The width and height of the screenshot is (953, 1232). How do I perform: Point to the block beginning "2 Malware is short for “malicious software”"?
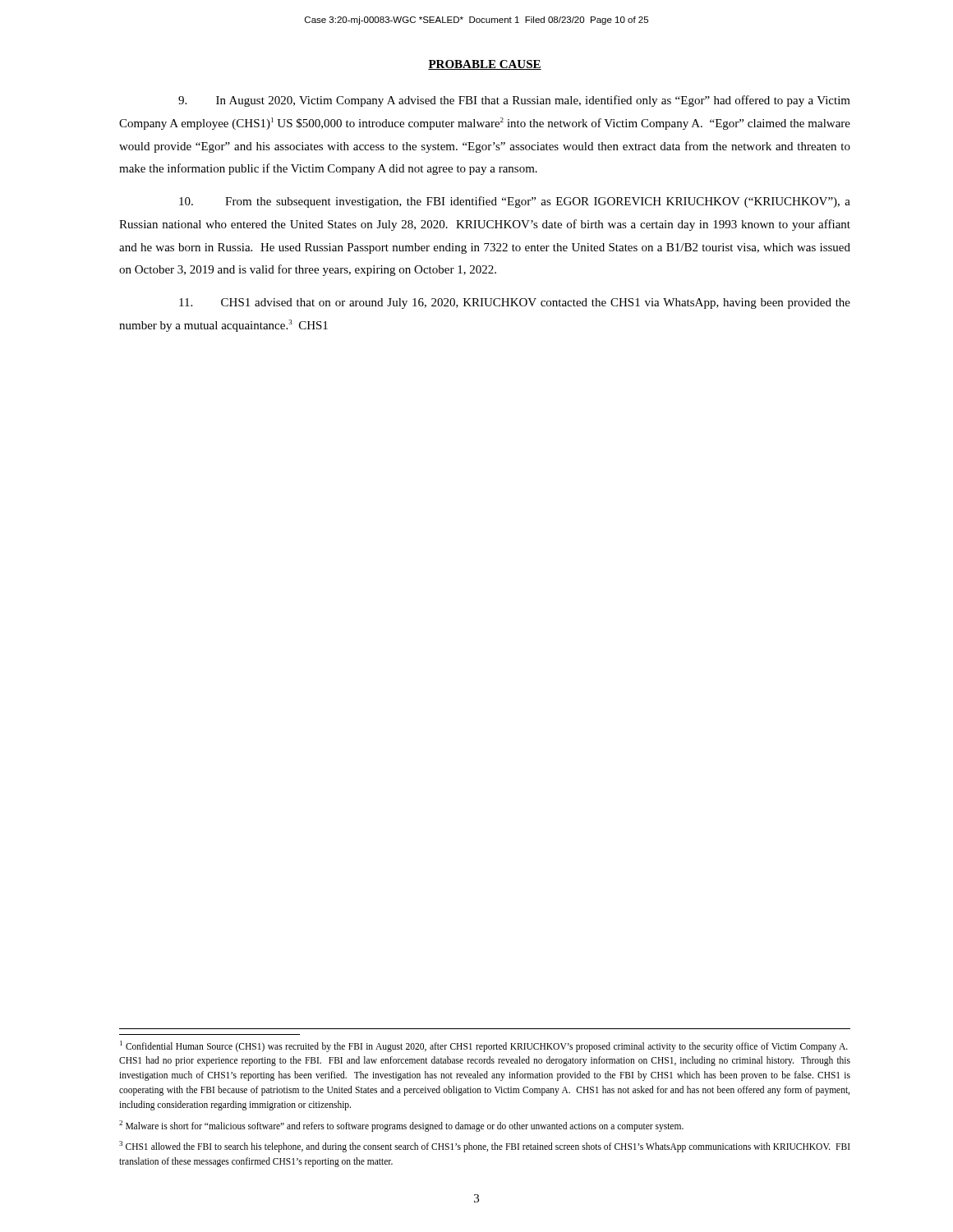pos(401,1125)
